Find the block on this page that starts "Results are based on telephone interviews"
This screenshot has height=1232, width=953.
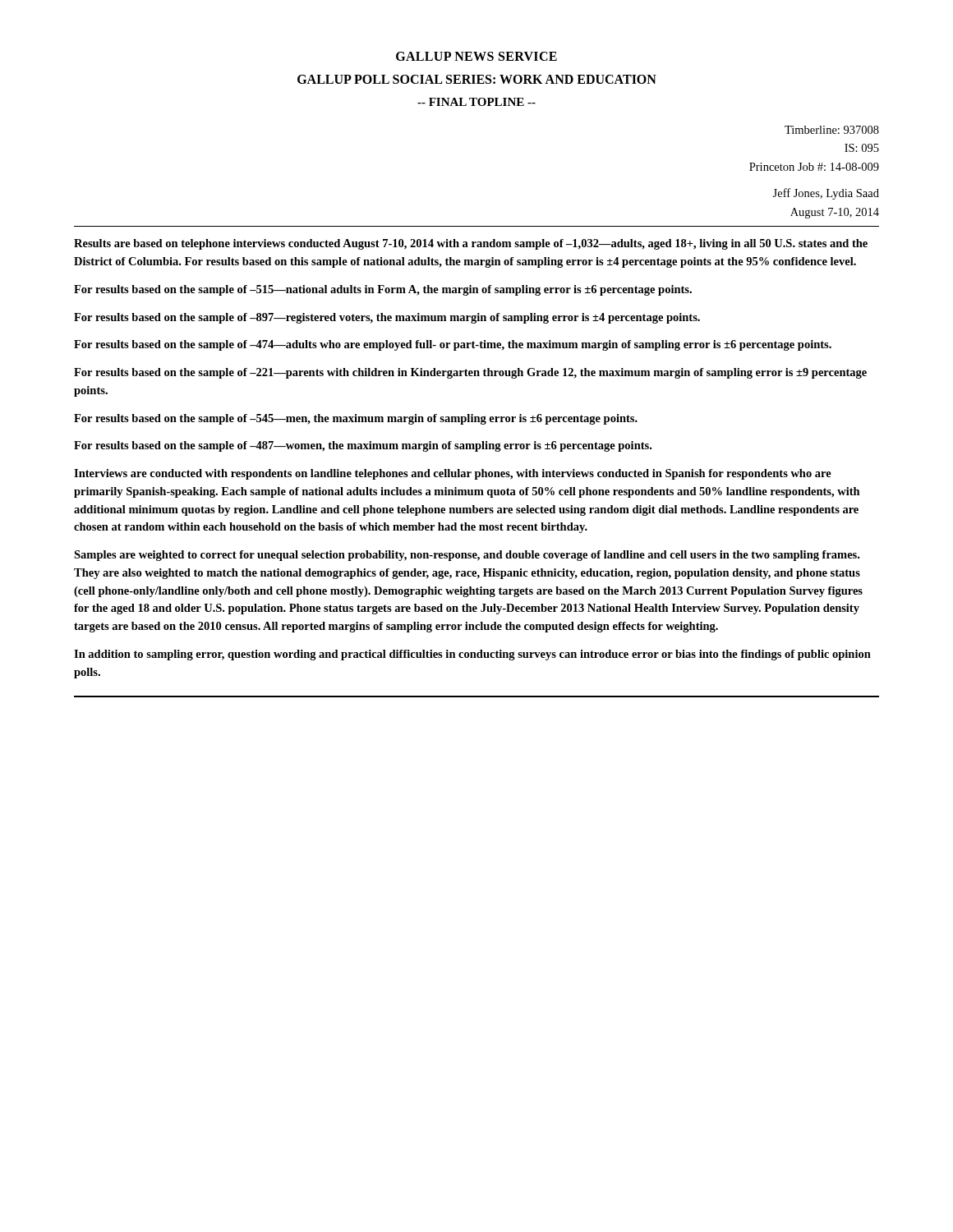471,252
